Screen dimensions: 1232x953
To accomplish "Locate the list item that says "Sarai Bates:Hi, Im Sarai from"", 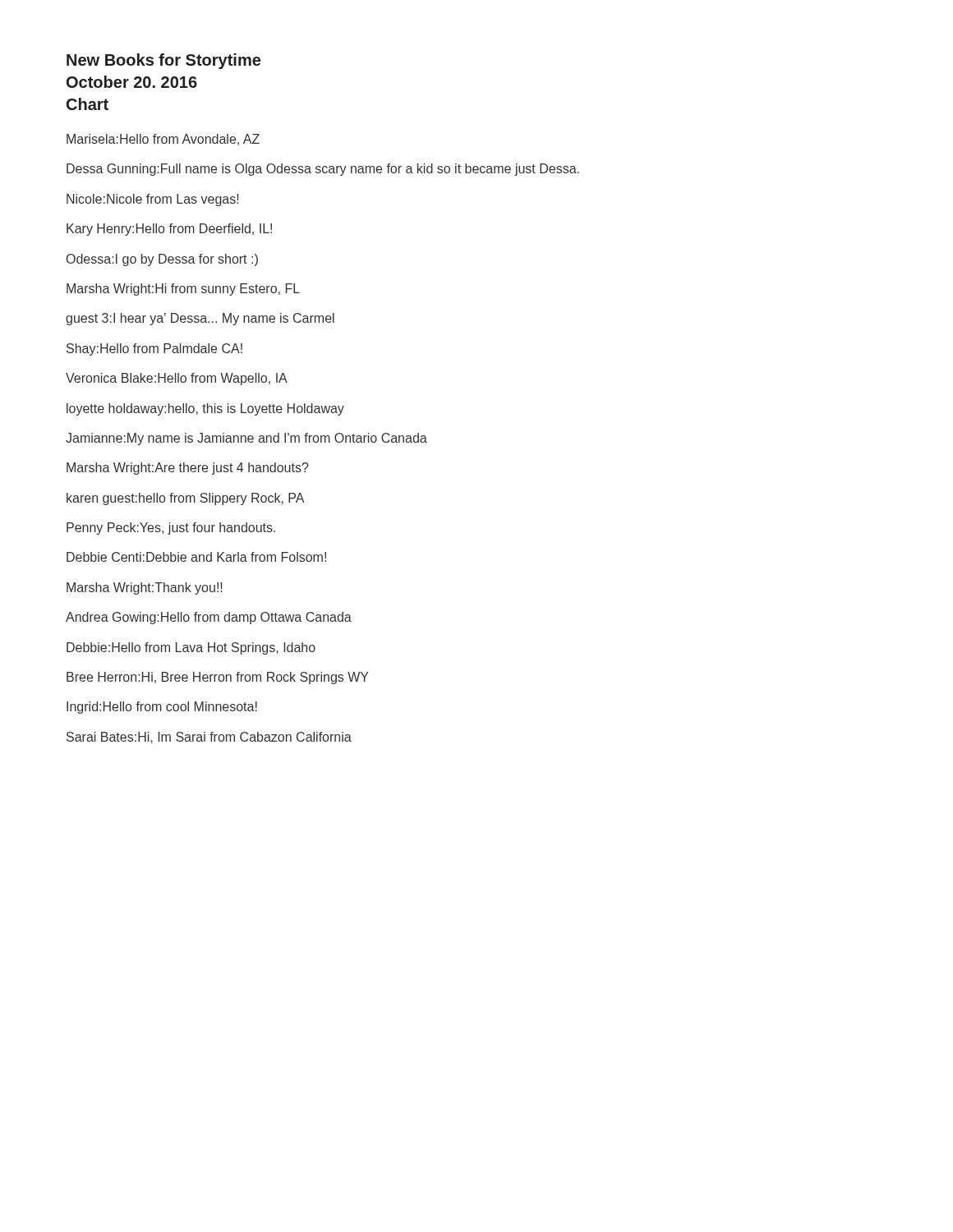I will [x=209, y=737].
